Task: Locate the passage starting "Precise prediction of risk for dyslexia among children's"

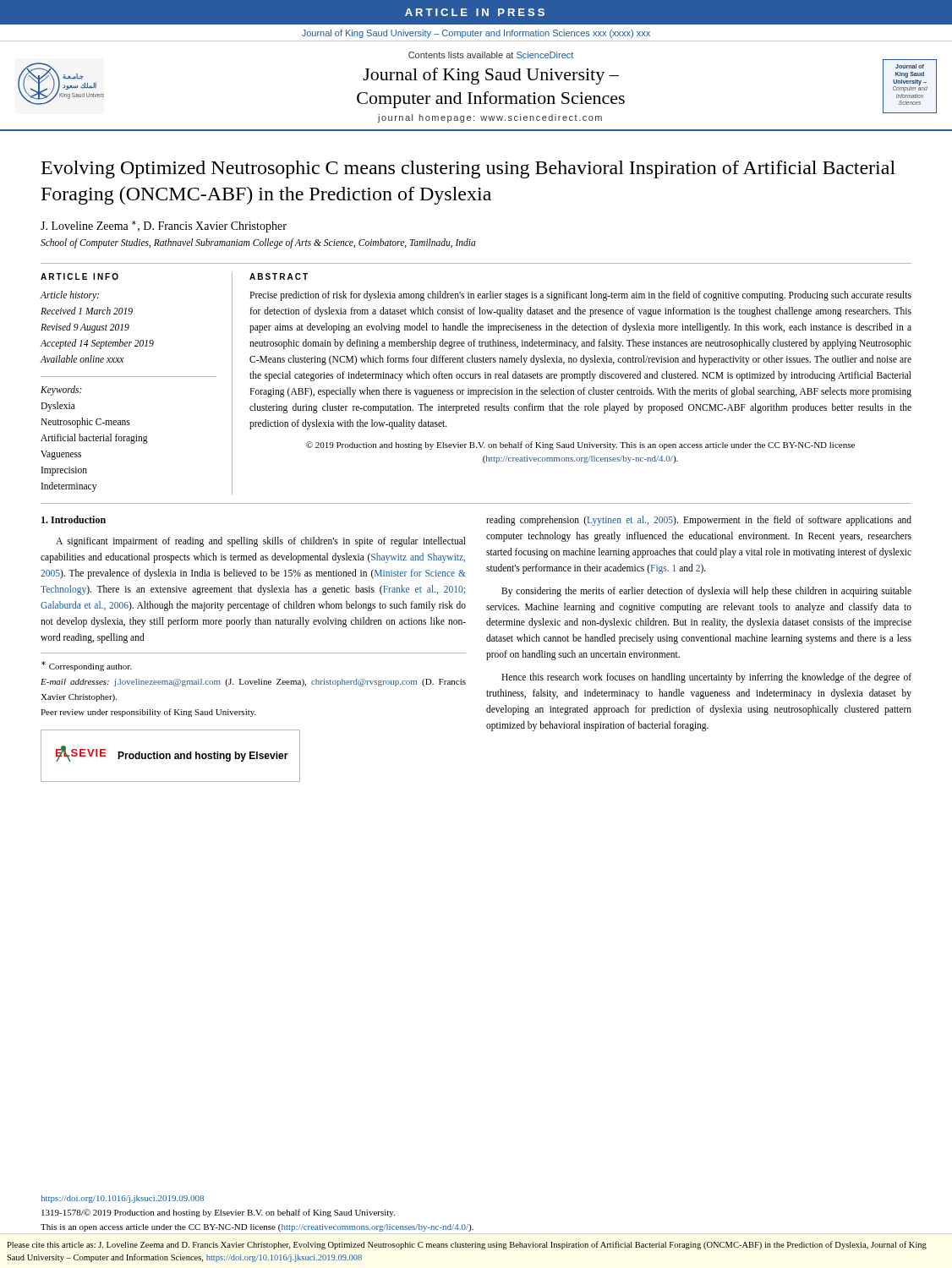Action: point(580,359)
